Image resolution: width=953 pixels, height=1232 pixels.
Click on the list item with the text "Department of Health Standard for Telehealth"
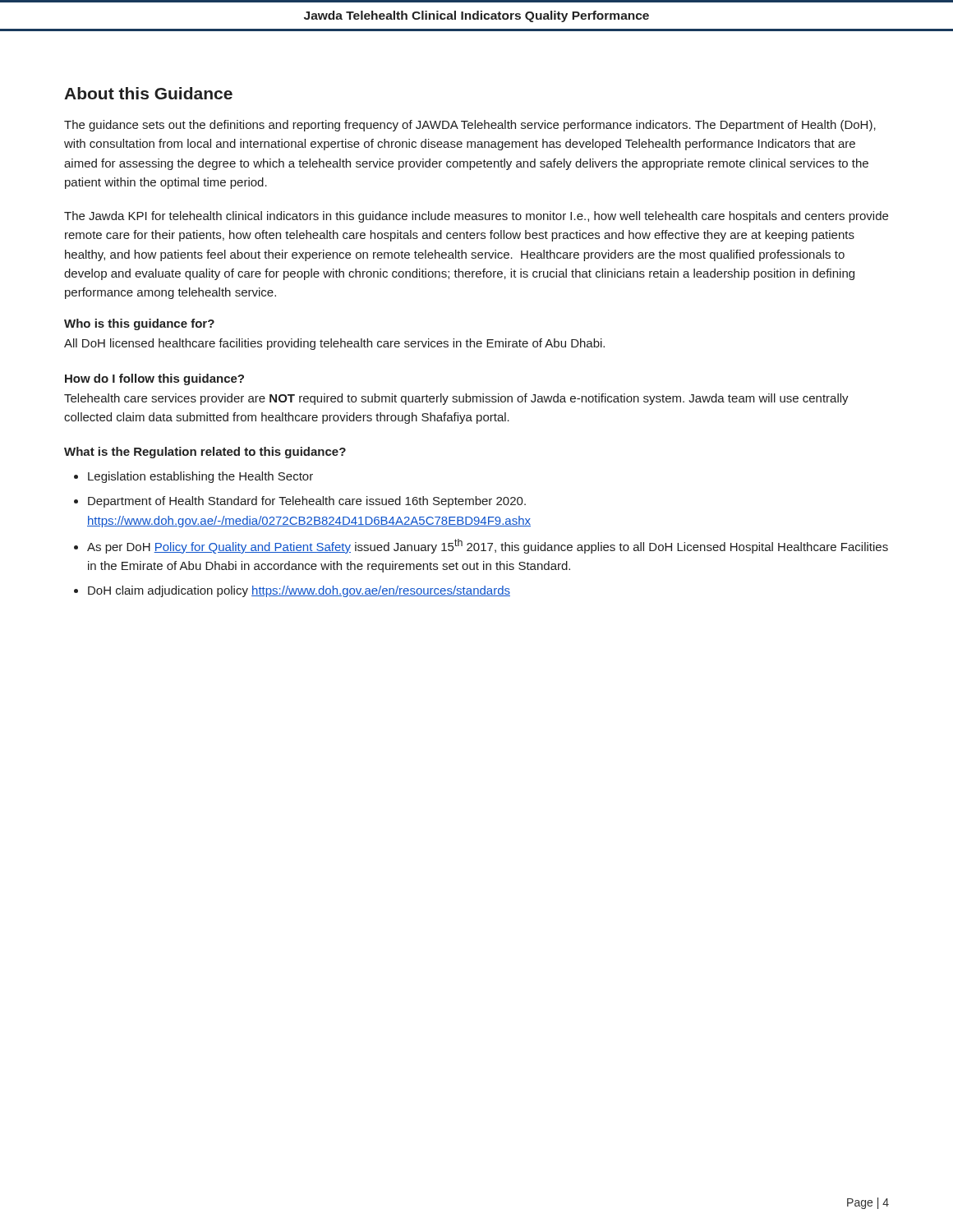[x=309, y=510]
